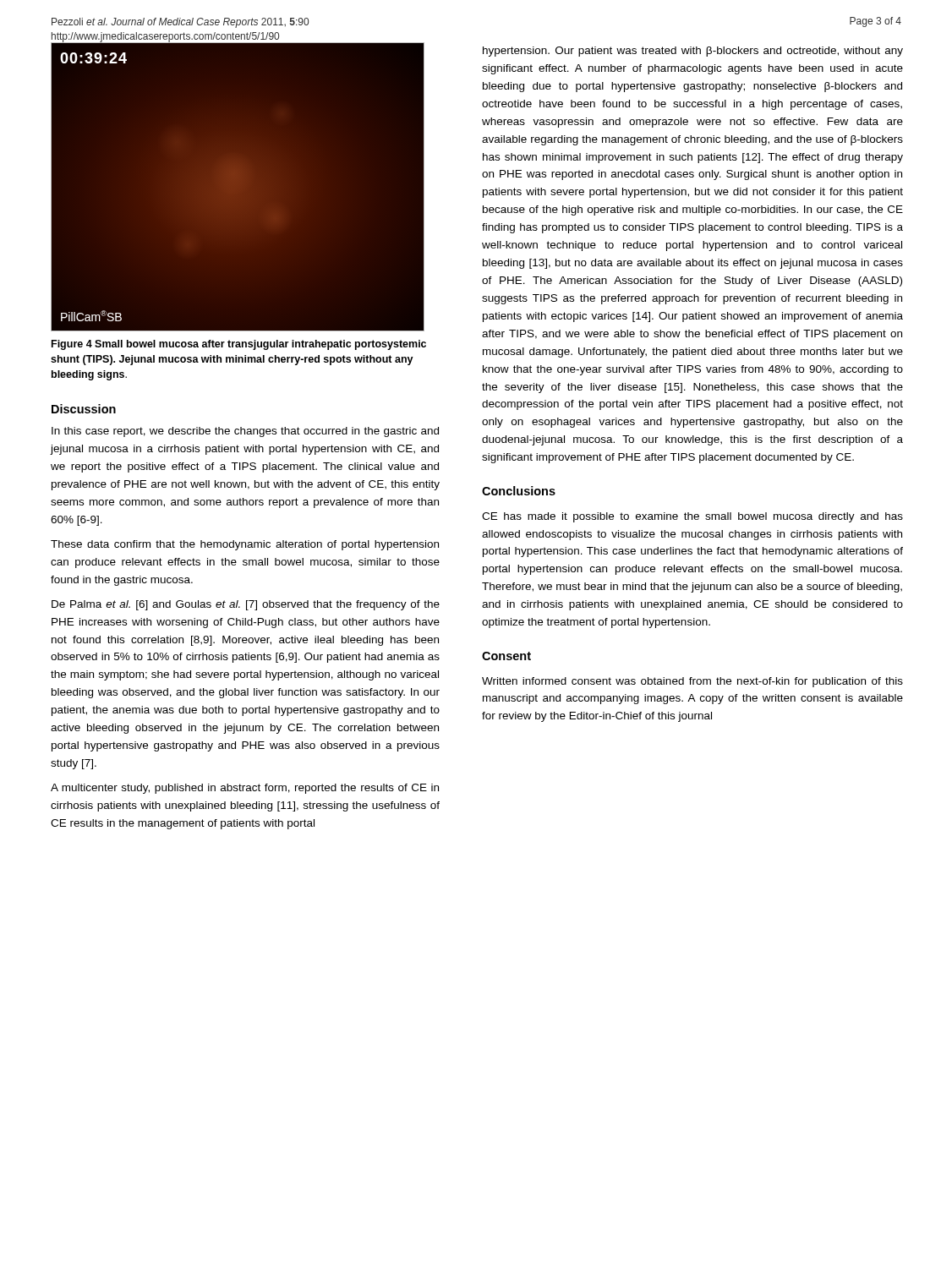Viewport: 952px width, 1268px height.
Task: Find the text block that says "These data confirm that"
Action: (245, 562)
